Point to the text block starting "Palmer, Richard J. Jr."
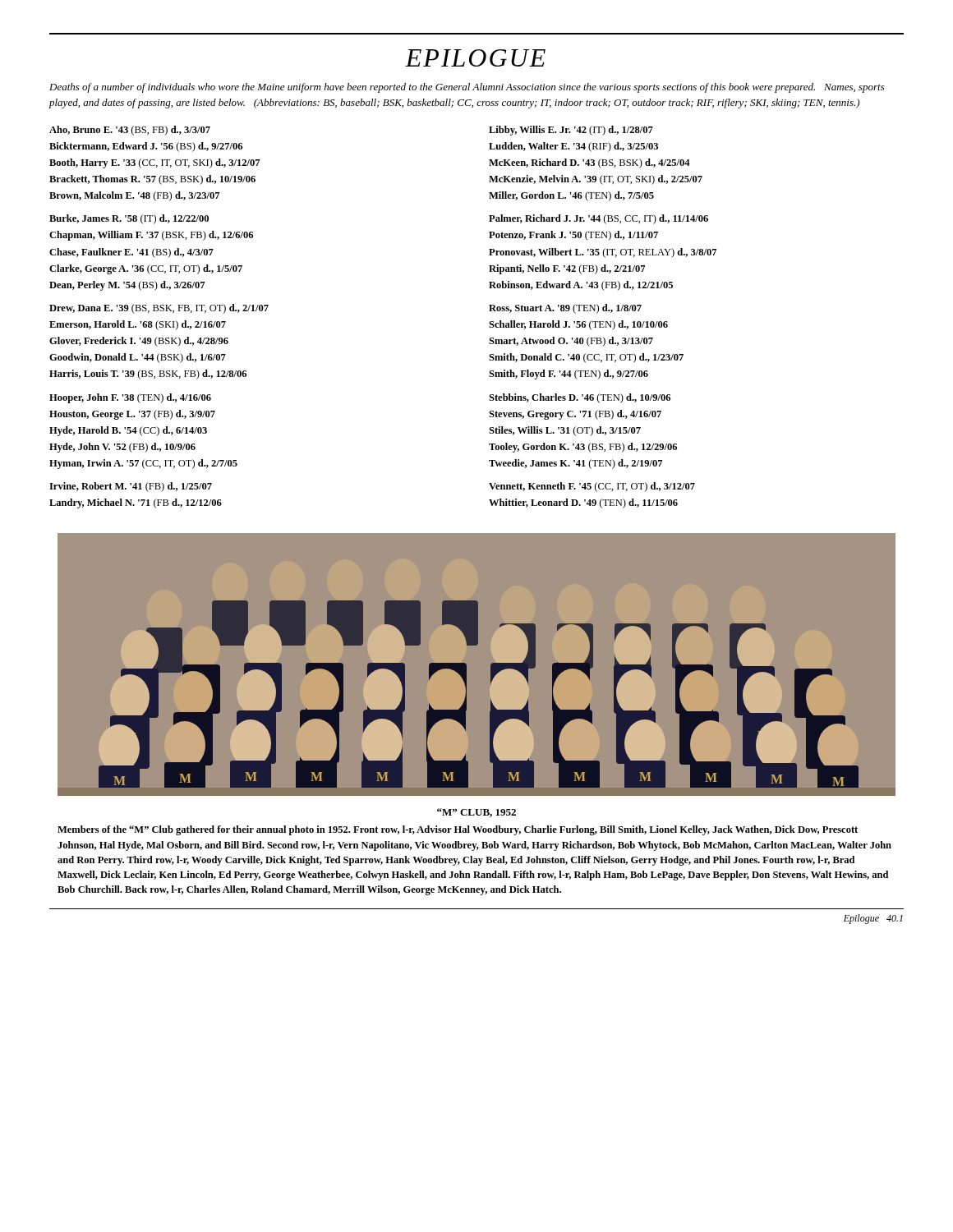Viewport: 953px width, 1232px height. (x=696, y=252)
